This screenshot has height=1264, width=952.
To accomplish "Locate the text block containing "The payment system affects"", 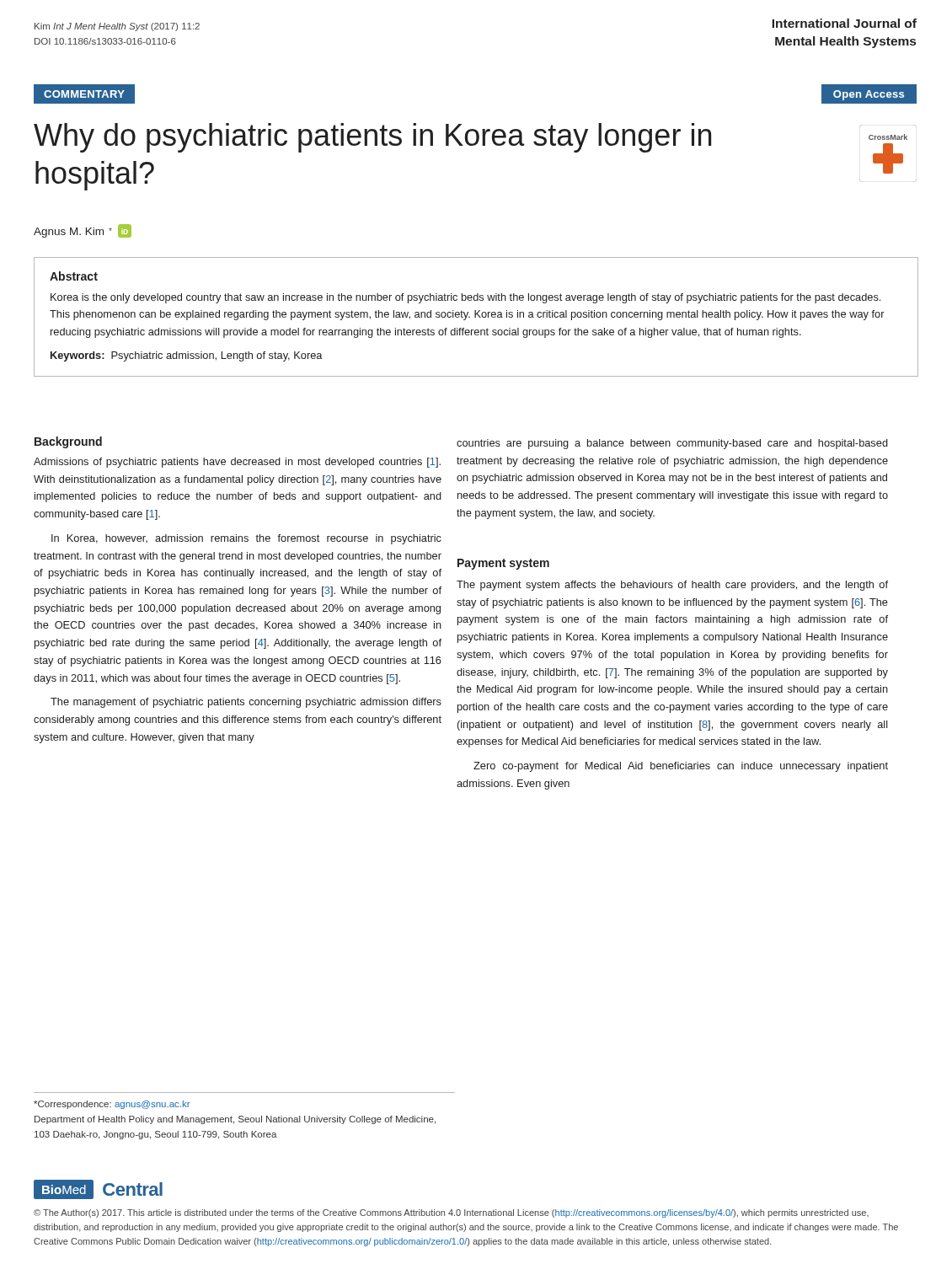I will coord(672,685).
